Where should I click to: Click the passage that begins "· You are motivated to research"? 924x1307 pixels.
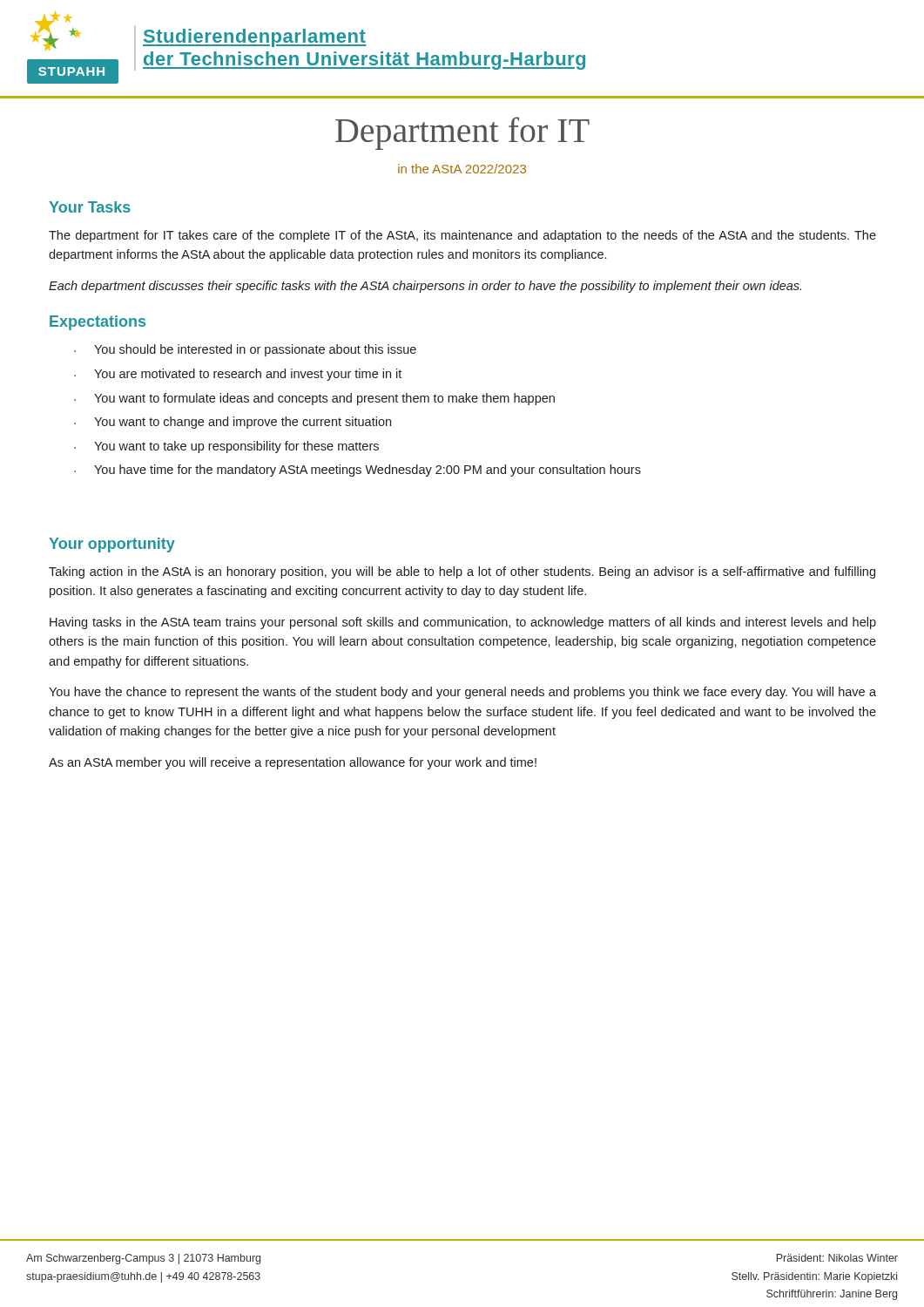click(237, 375)
